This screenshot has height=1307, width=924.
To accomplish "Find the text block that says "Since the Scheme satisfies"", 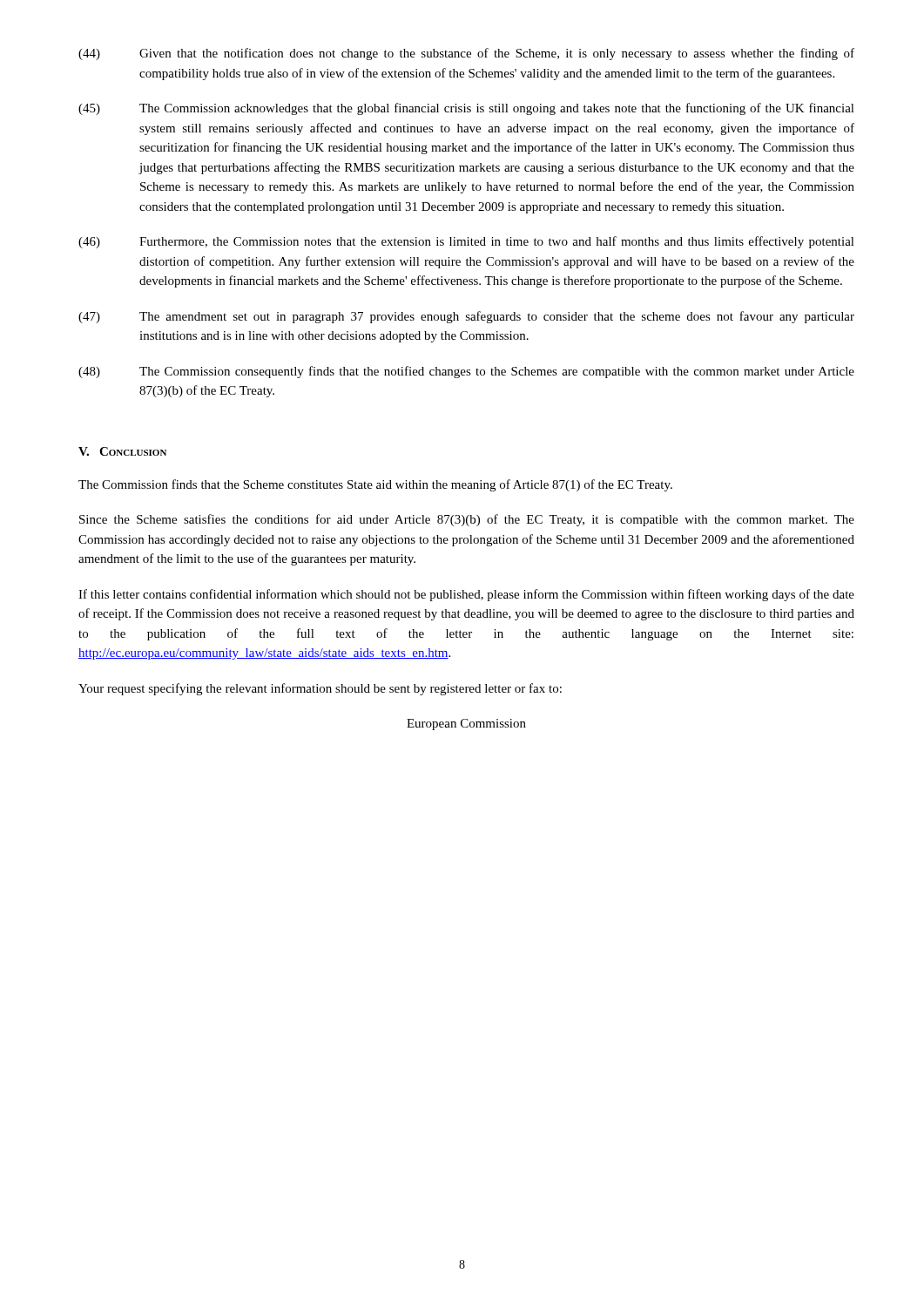I will tap(466, 539).
